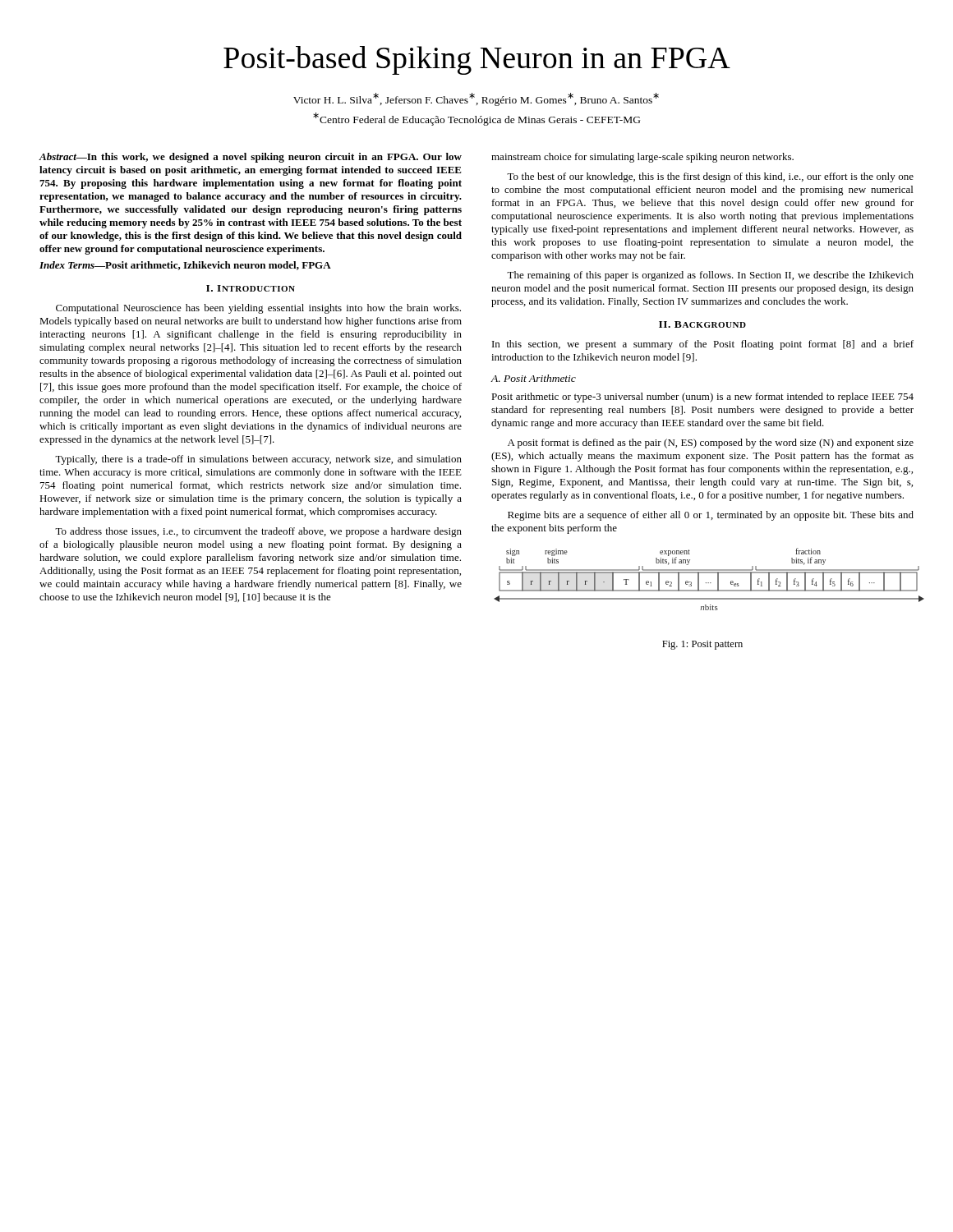The image size is (953, 1232).
Task: Locate the region starting "Computational Neuroscience has been"
Action: point(251,453)
